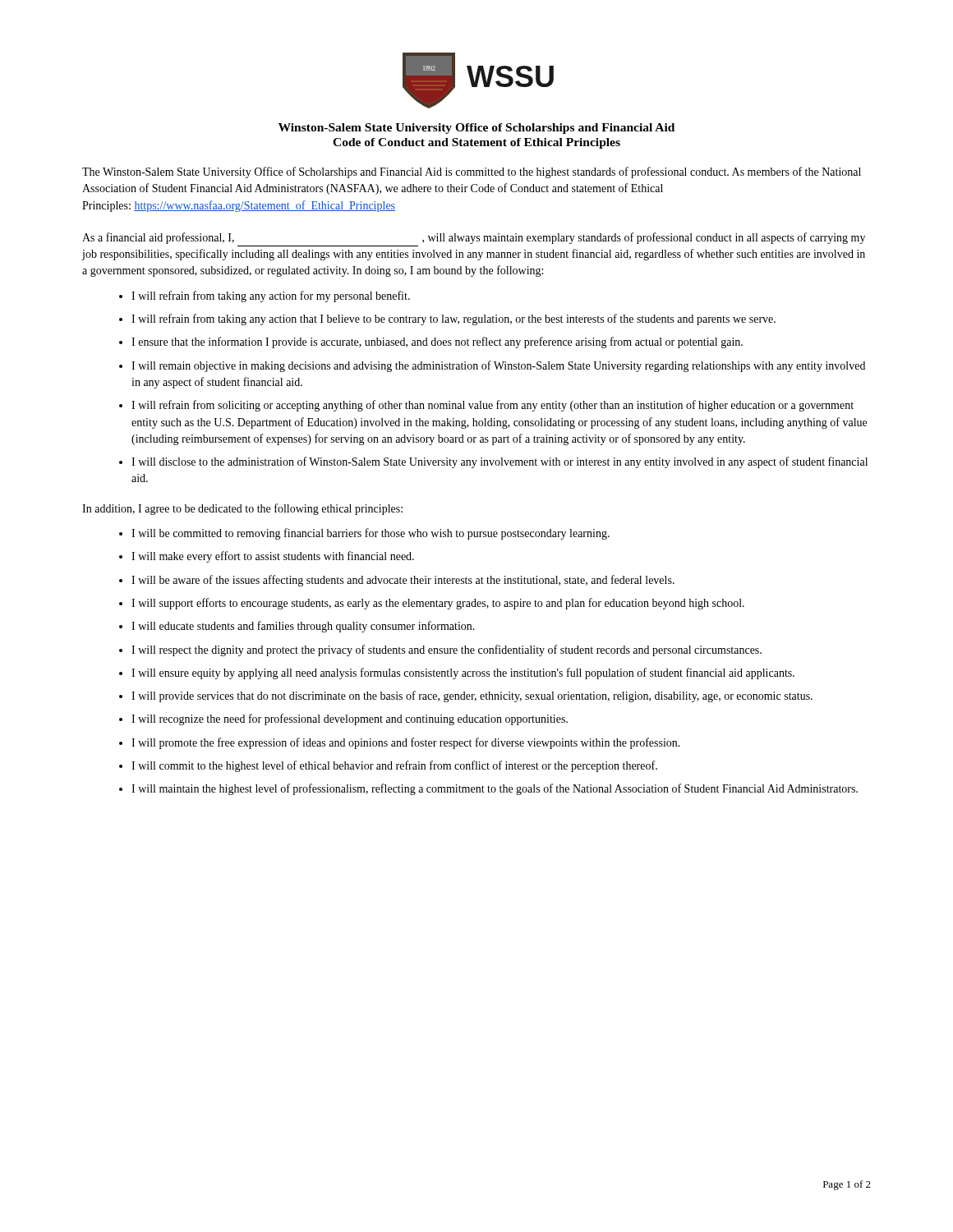This screenshot has height=1232, width=953.
Task: Find the block on this page that starts "I ensure that the information I"
Action: 437,342
